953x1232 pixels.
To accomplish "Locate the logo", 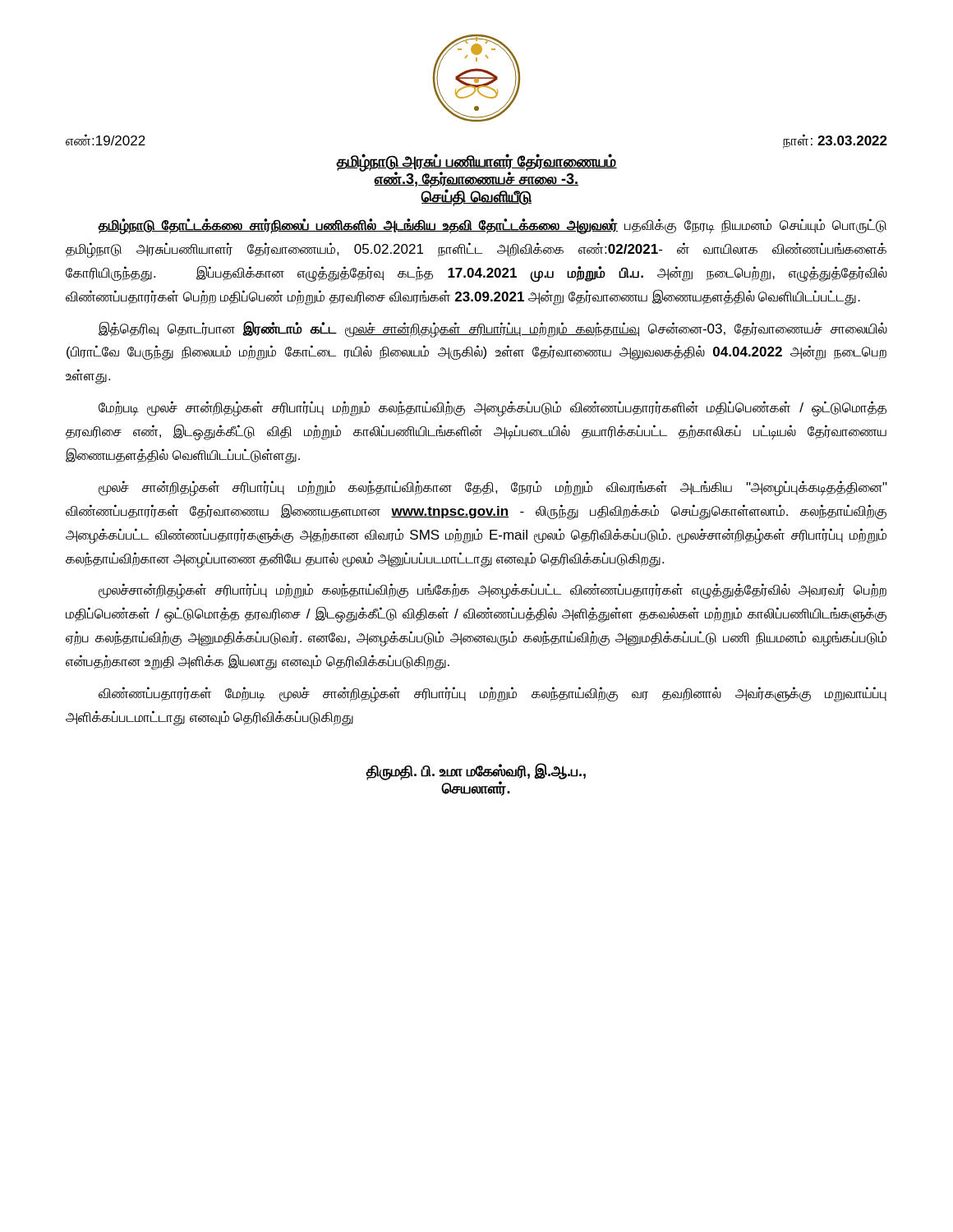I will [476, 80].
